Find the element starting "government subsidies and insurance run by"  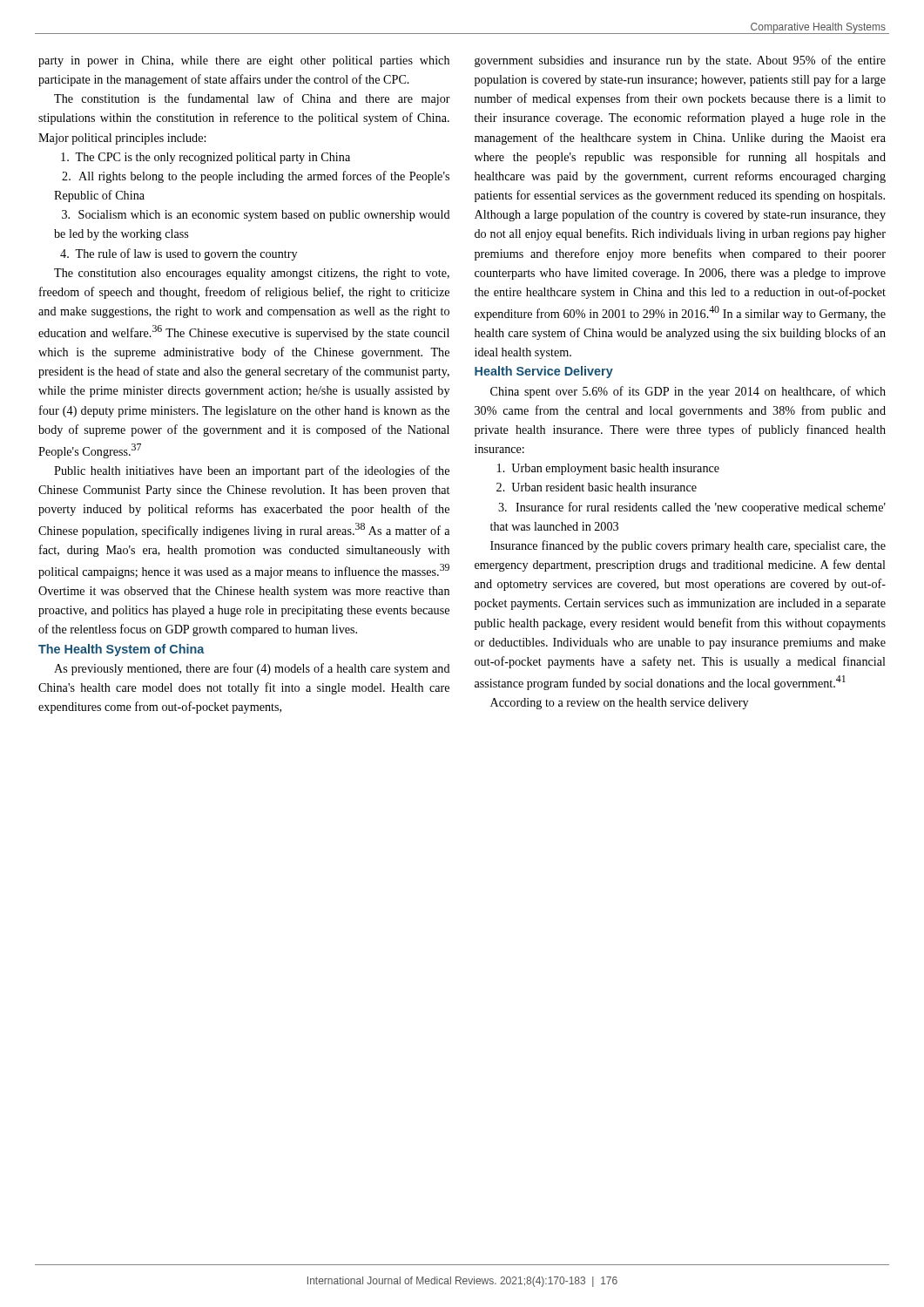coord(680,206)
